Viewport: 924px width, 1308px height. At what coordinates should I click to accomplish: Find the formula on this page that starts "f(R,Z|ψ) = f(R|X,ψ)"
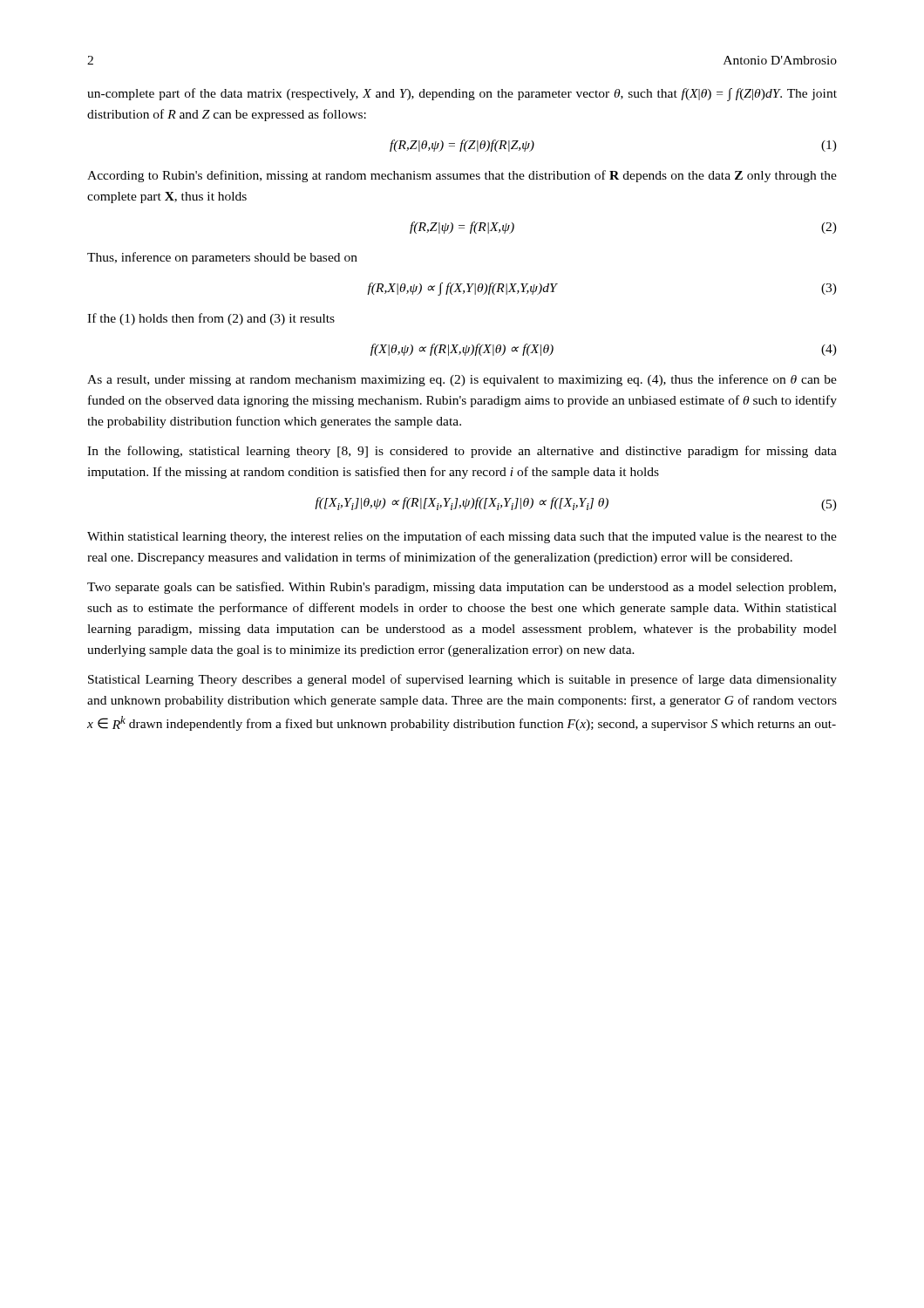pos(448,227)
